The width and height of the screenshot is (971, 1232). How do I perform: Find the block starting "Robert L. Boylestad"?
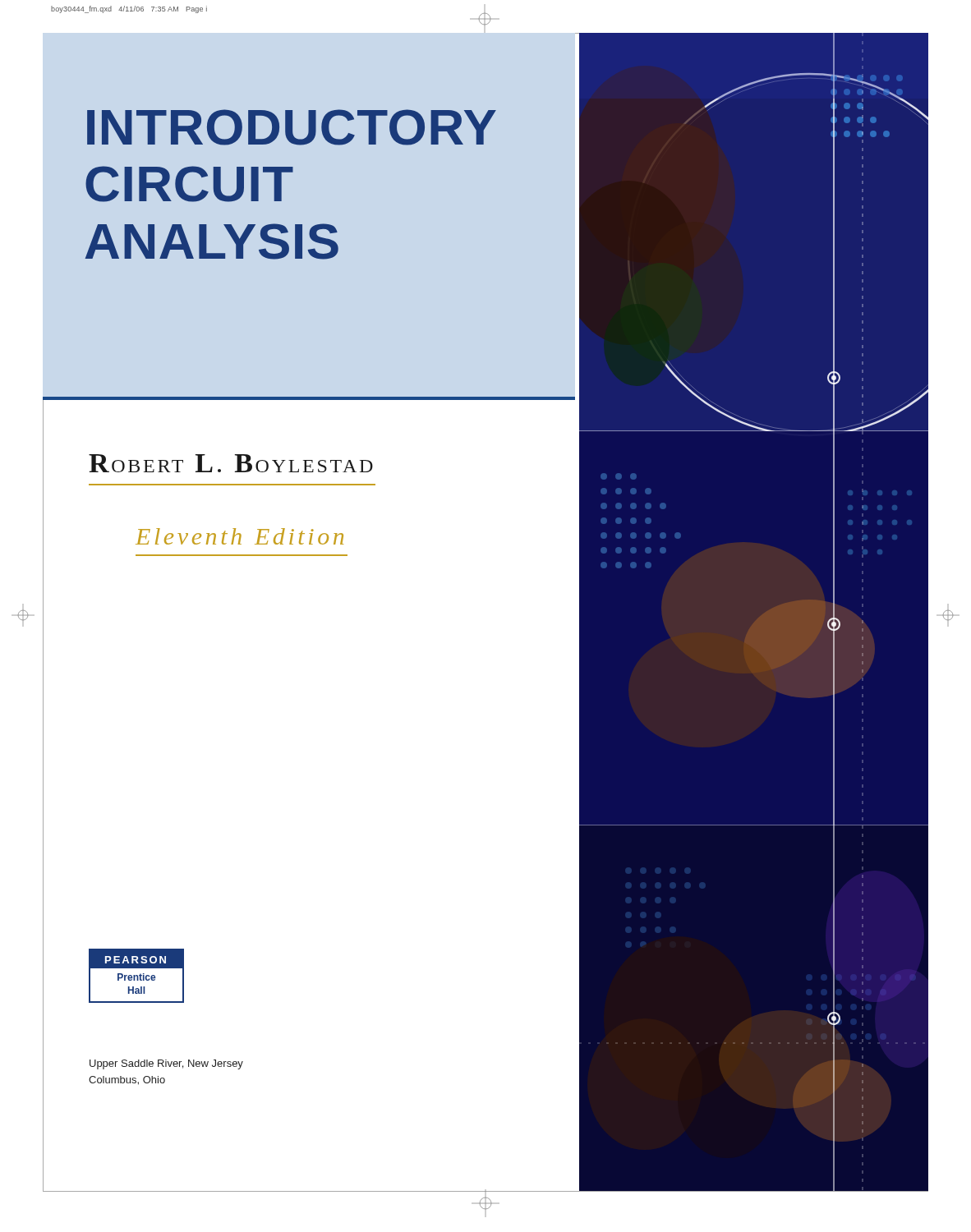(232, 466)
